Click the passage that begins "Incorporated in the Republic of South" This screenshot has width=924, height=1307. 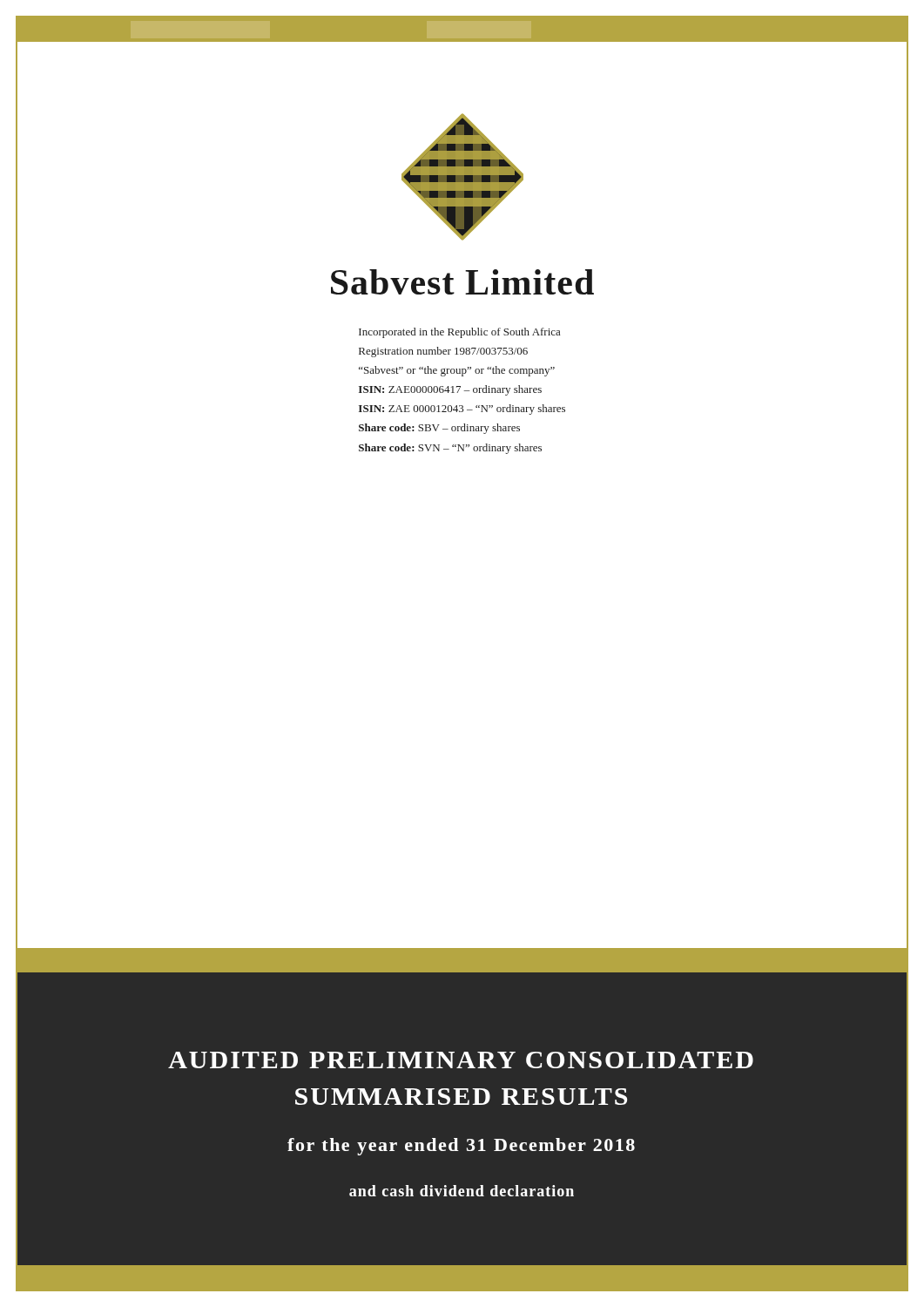(x=462, y=389)
